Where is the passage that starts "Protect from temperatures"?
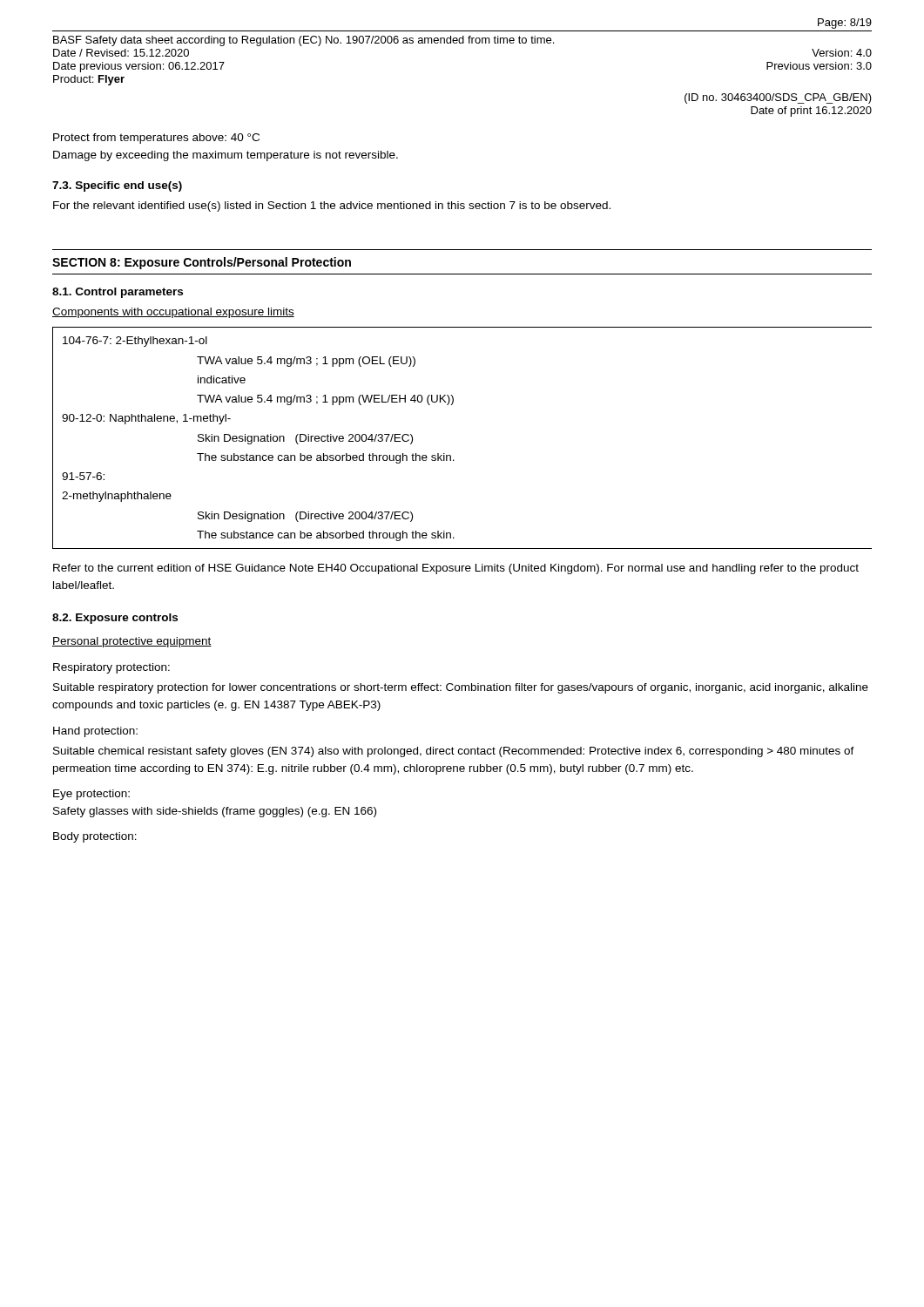Image resolution: width=924 pixels, height=1307 pixels. click(225, 146)
